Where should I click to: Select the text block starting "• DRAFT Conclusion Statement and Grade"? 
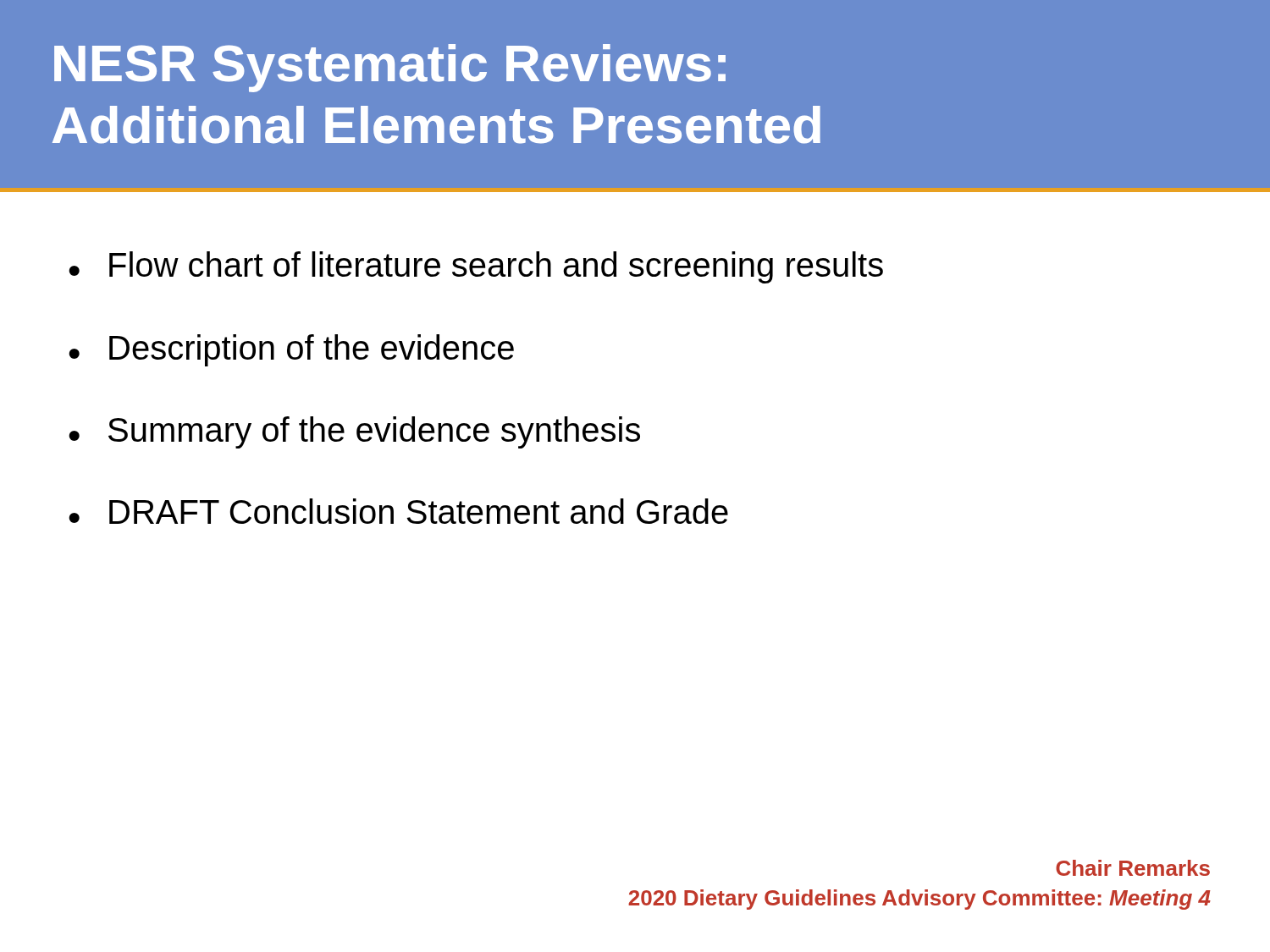click(398, 516)
